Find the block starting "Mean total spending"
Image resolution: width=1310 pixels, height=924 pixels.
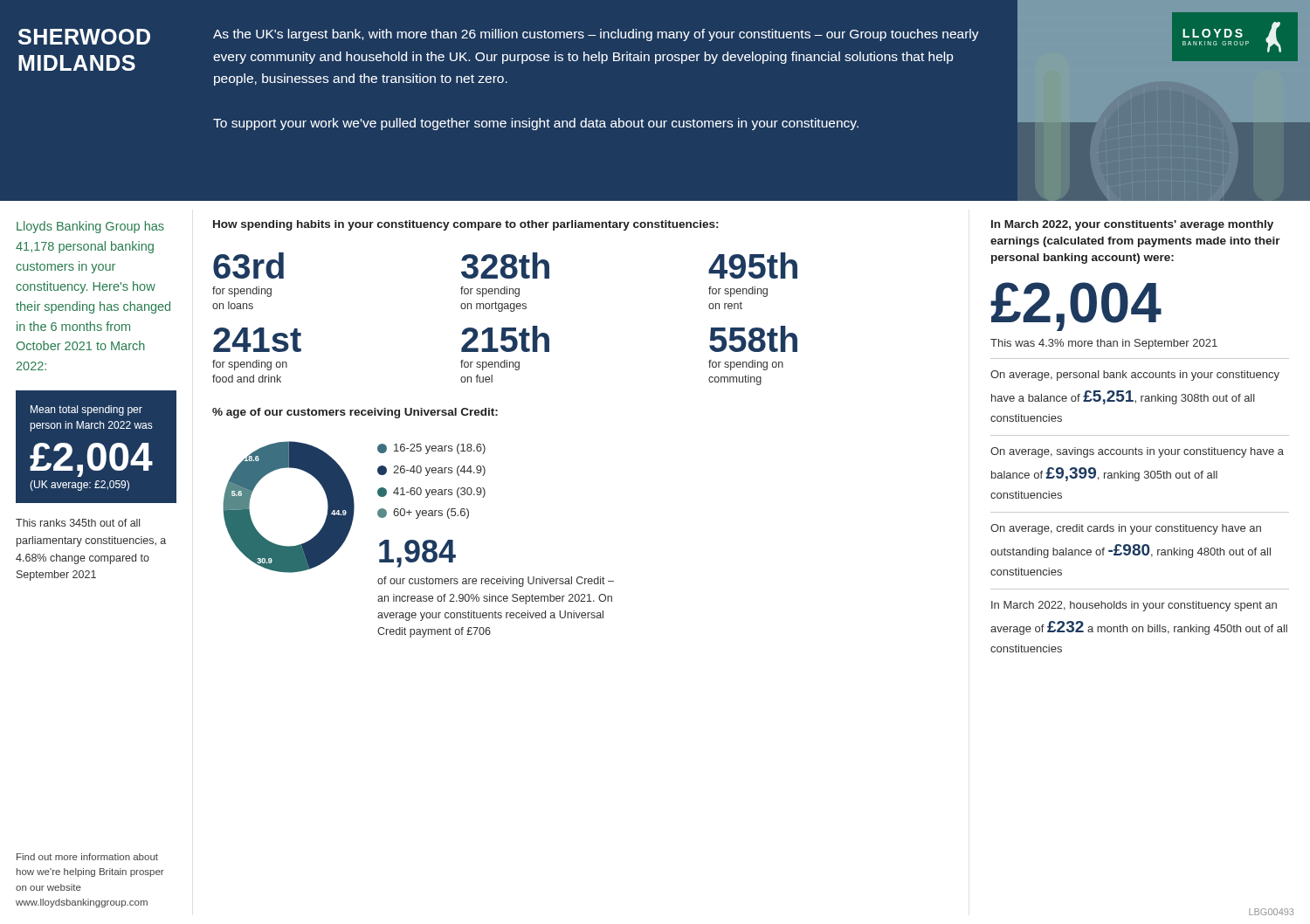[91, 417]
